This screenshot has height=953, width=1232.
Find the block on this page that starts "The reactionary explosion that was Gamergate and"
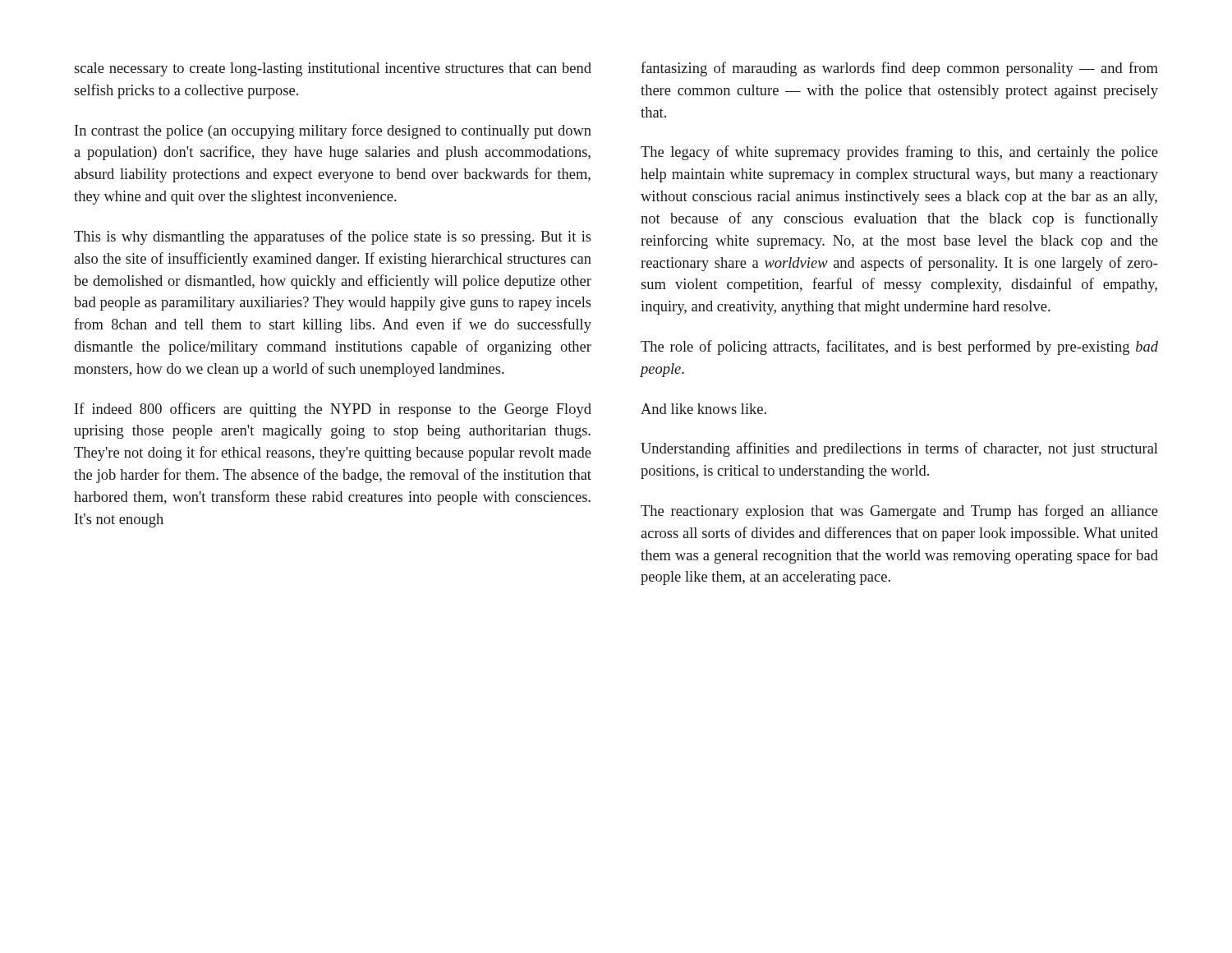pos(899,544)
